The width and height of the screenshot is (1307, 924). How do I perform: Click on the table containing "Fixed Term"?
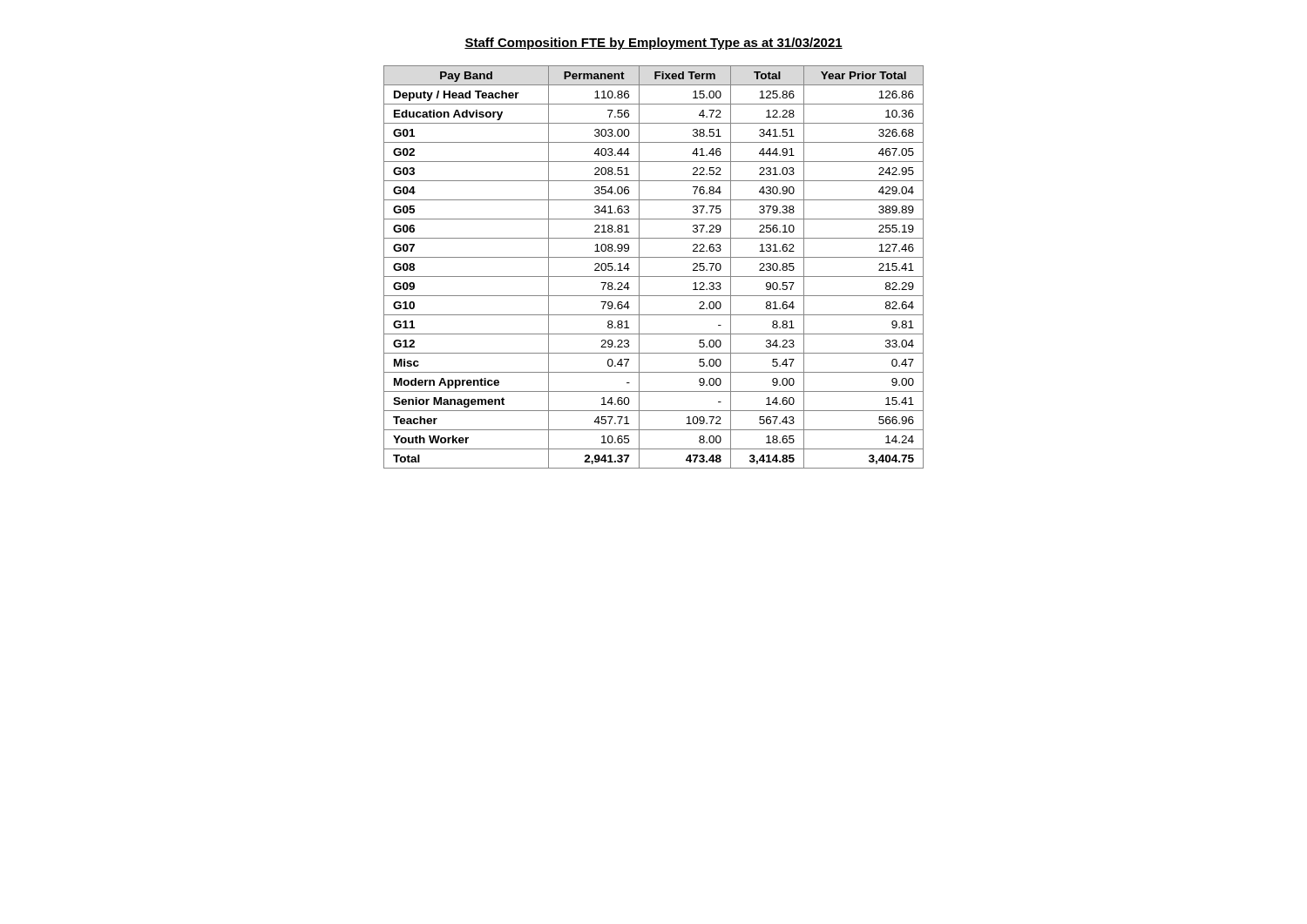point(654,264)
